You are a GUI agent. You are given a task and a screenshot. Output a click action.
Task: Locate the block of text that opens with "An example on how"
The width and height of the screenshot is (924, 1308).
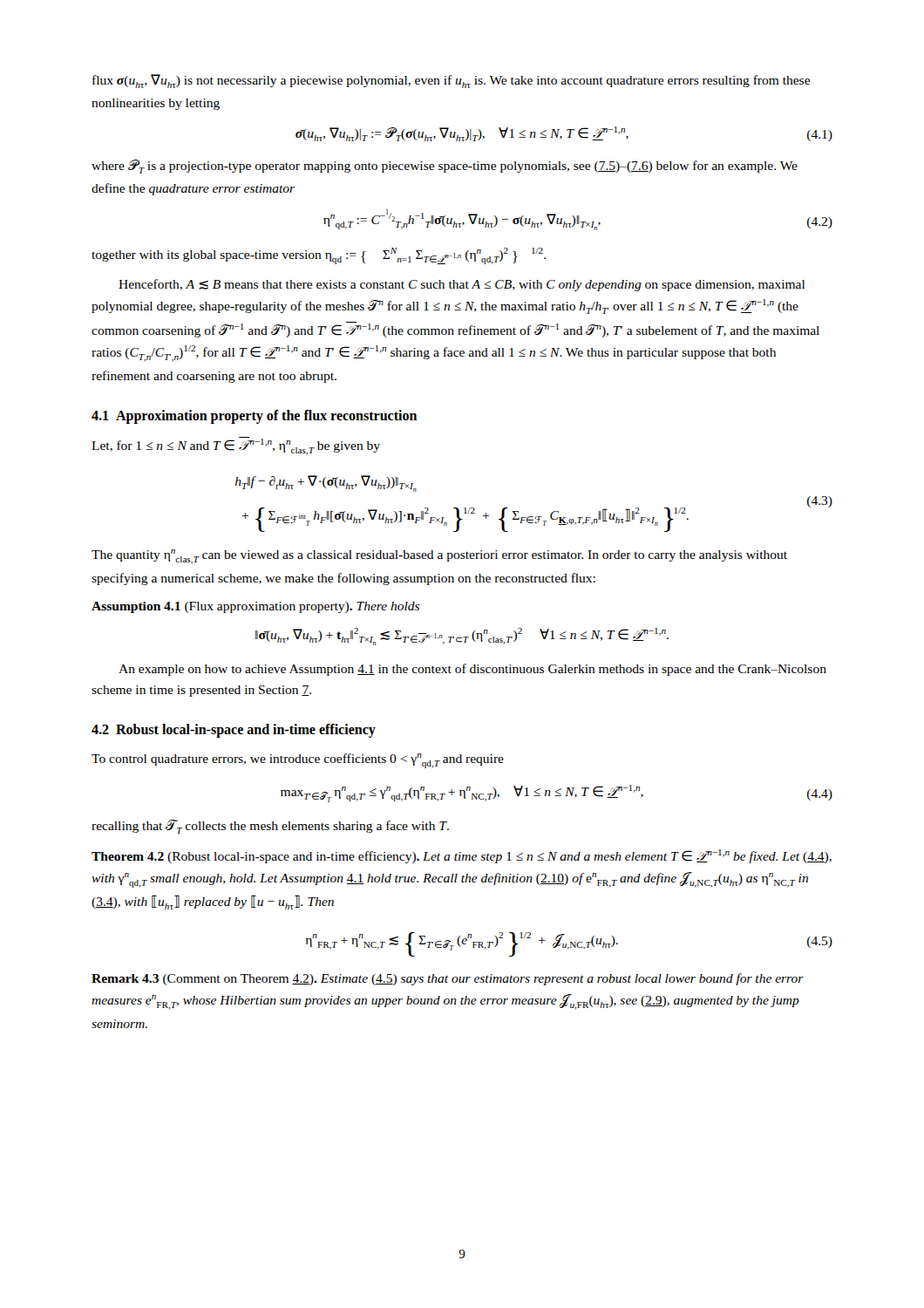459,678
